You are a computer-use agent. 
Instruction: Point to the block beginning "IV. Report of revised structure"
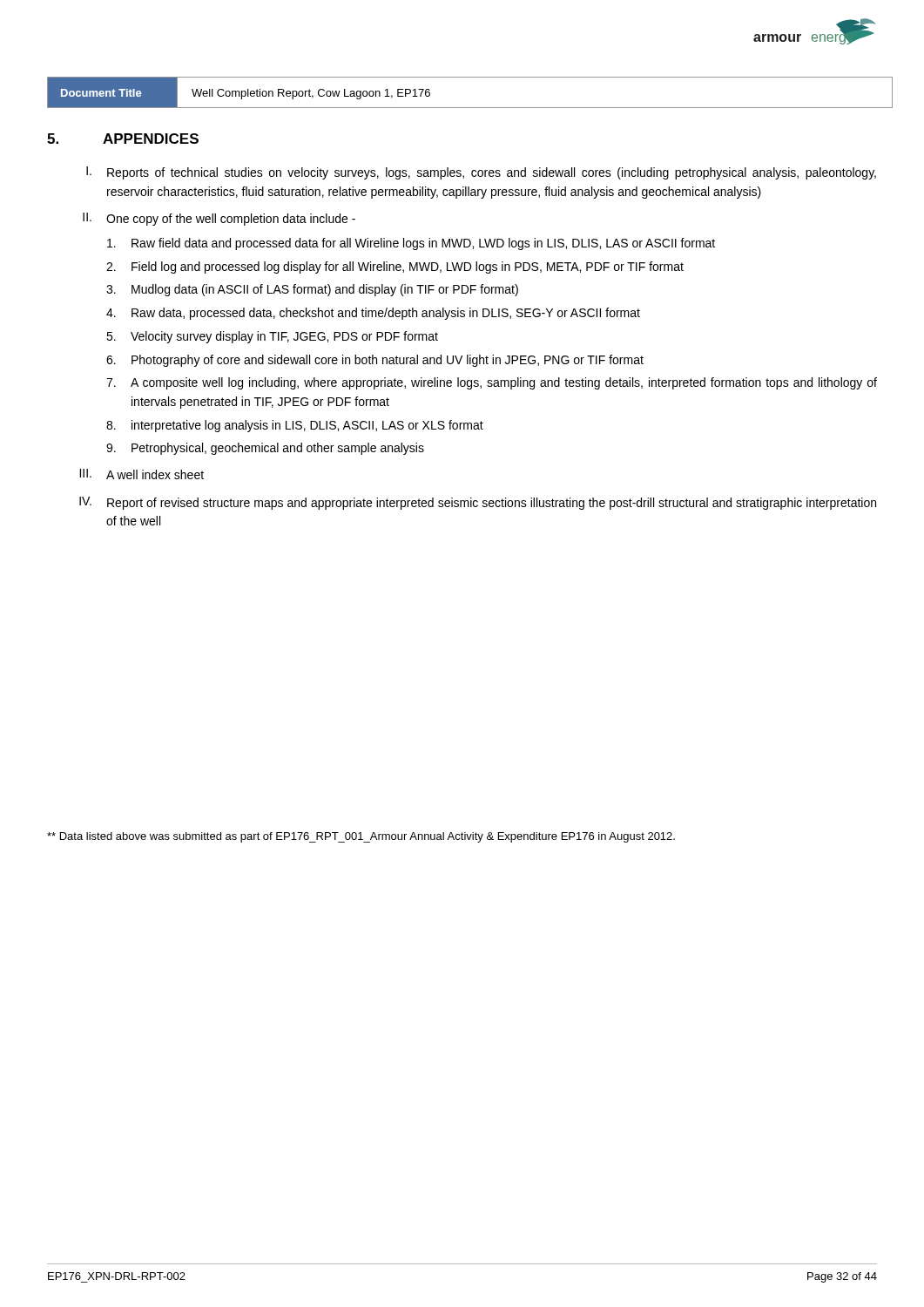[462, 513]
